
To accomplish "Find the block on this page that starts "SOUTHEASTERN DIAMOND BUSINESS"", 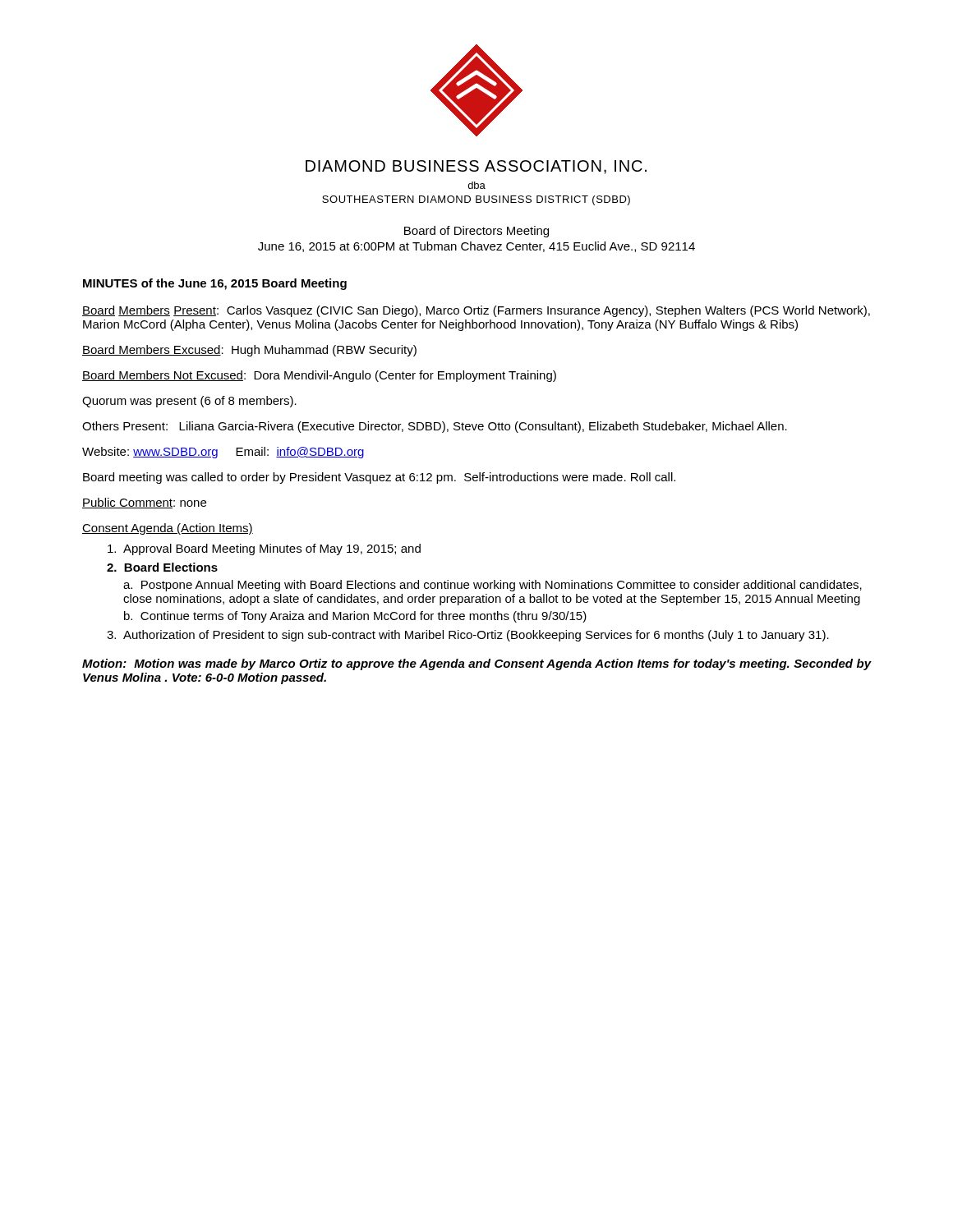I will click(476, 199).
